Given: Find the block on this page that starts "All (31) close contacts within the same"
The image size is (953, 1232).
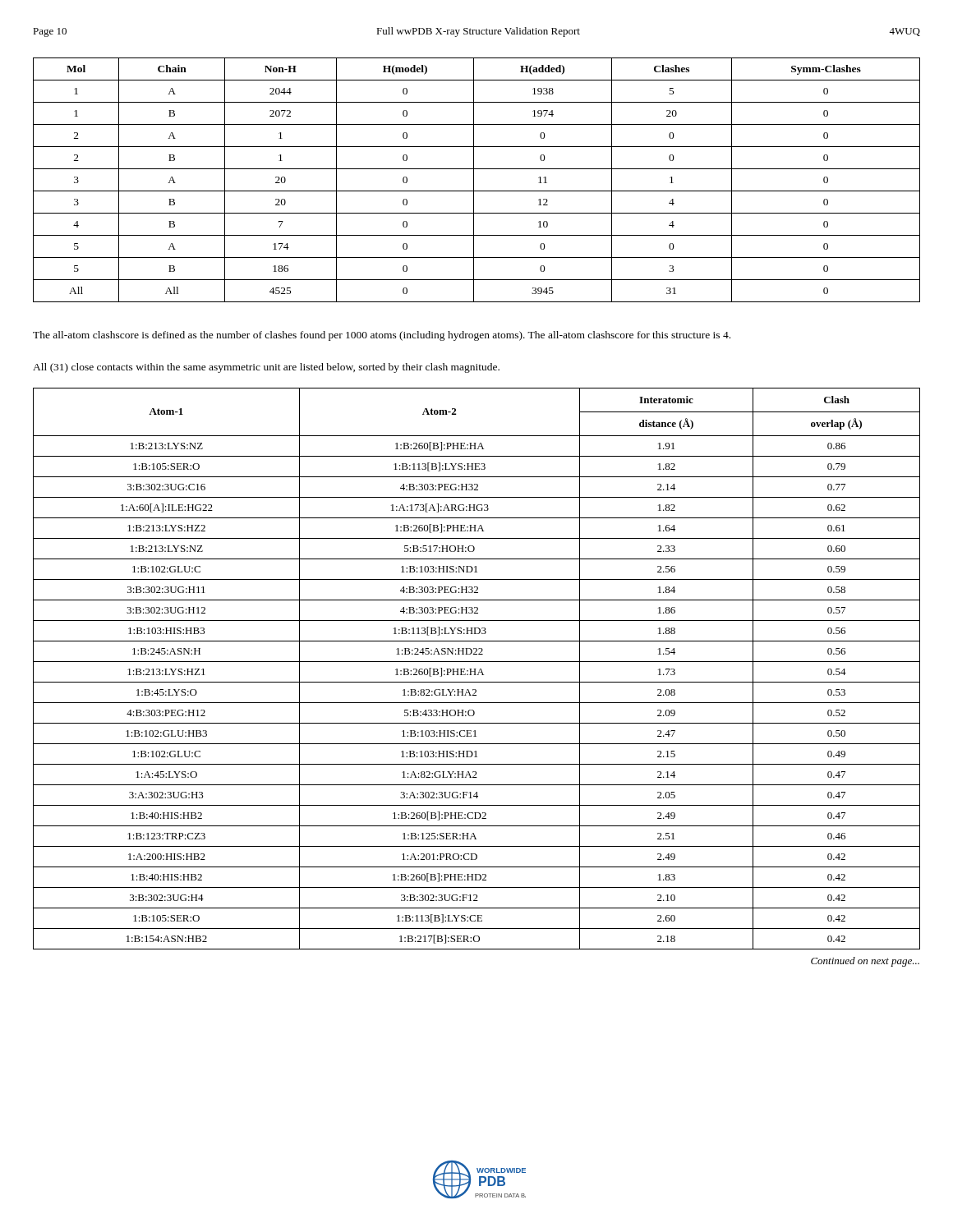Looking at the screenshot, I should click(x=267, y=367).
